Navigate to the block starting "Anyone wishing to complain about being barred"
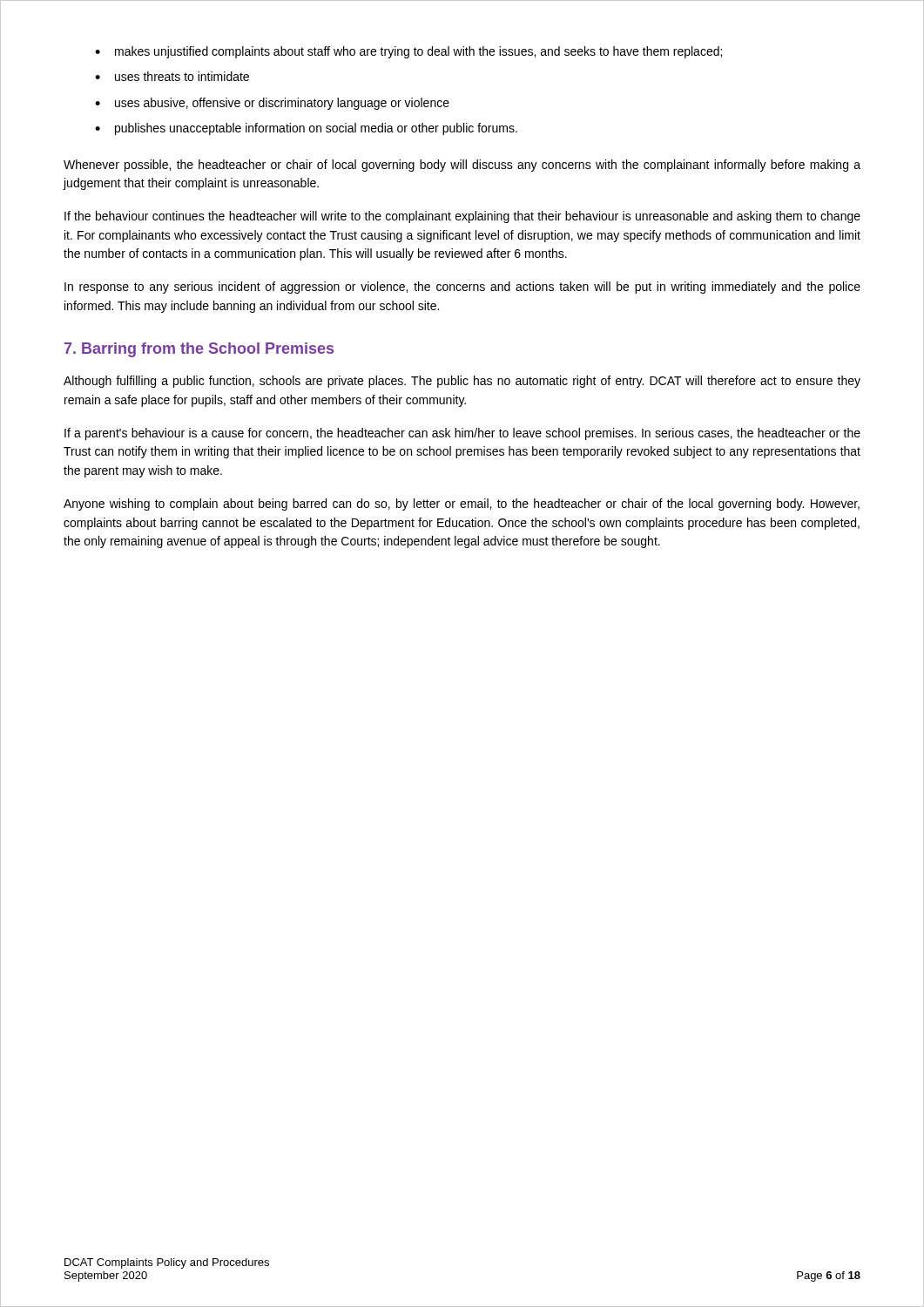924x1307 pixels. point(462,522)
